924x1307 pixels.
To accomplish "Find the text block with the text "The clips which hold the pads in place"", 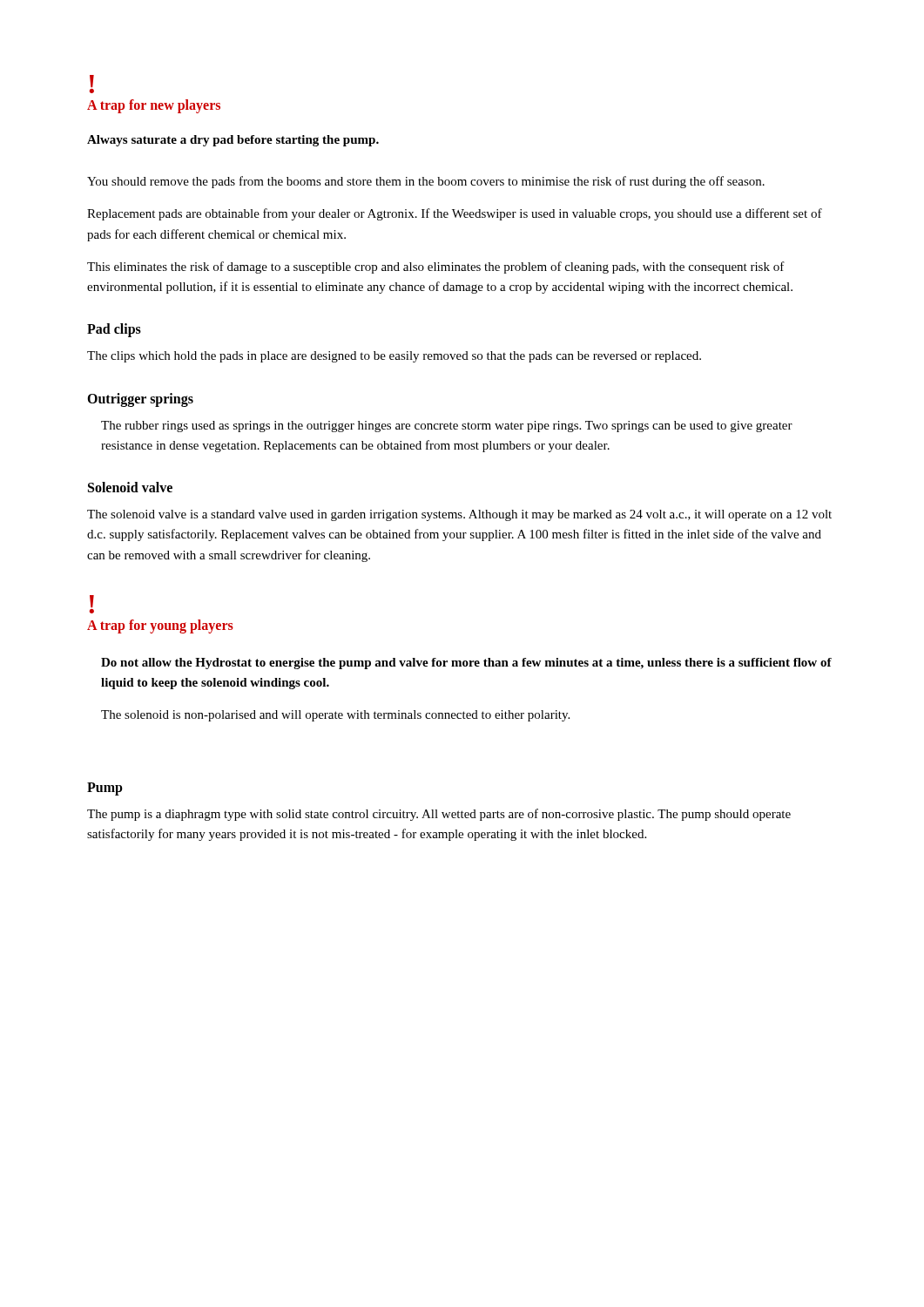I will coord(395,356).
